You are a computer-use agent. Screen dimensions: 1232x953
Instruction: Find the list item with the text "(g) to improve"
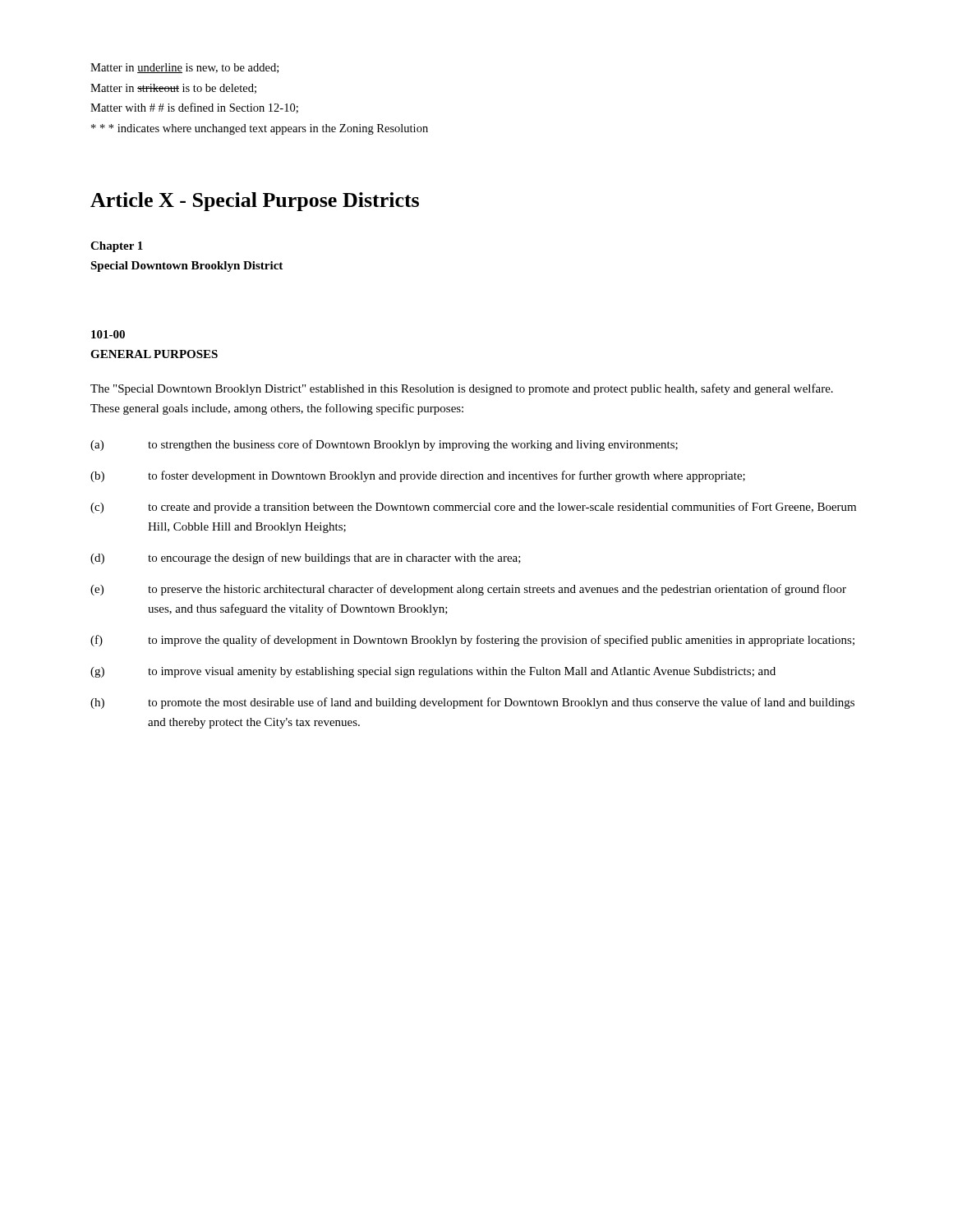coord(476,676)
